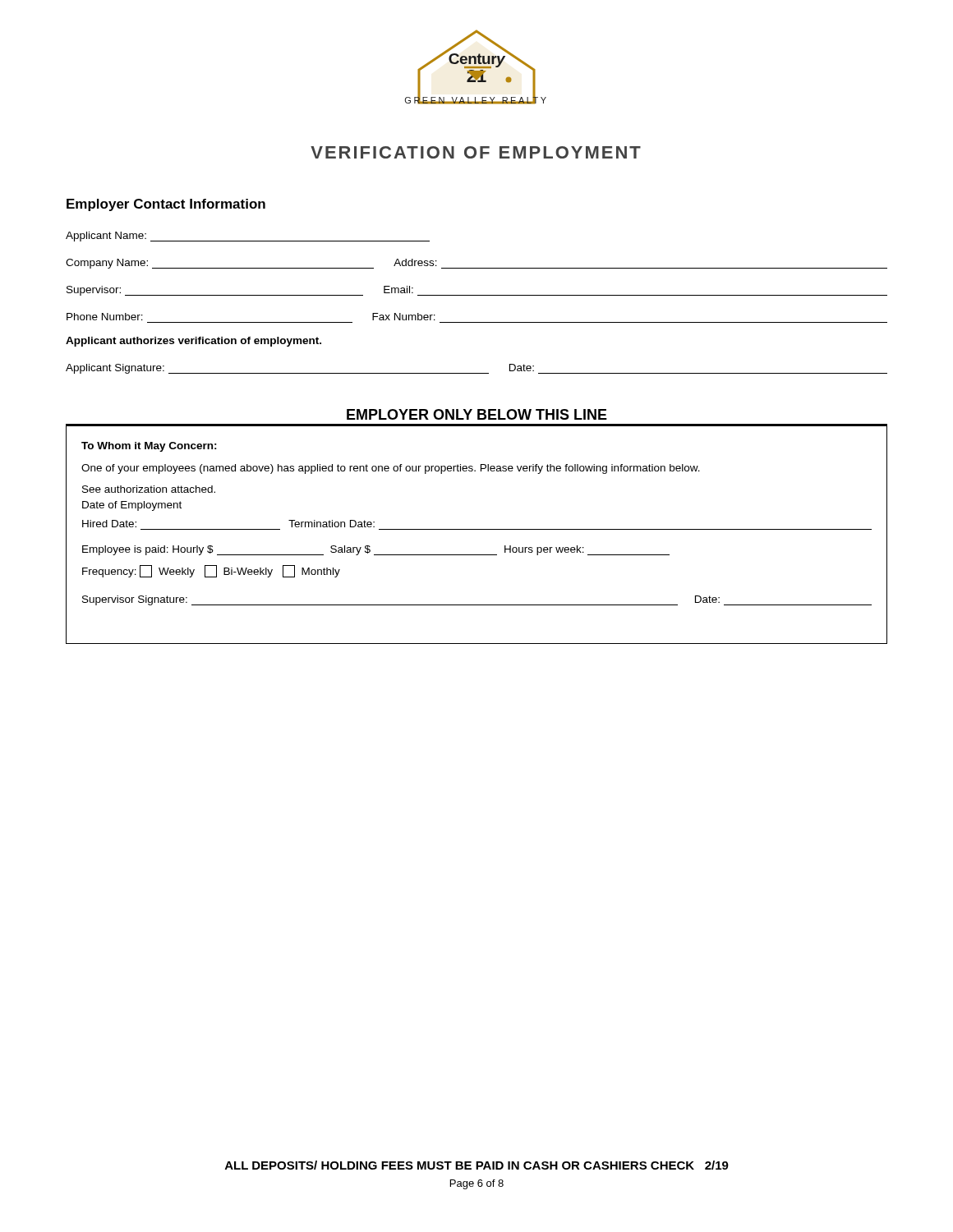Select the element starting "VERIFICATION OF EMPLOYMENT"
This screenshot has height=1232, width=953.
point(476,152)
